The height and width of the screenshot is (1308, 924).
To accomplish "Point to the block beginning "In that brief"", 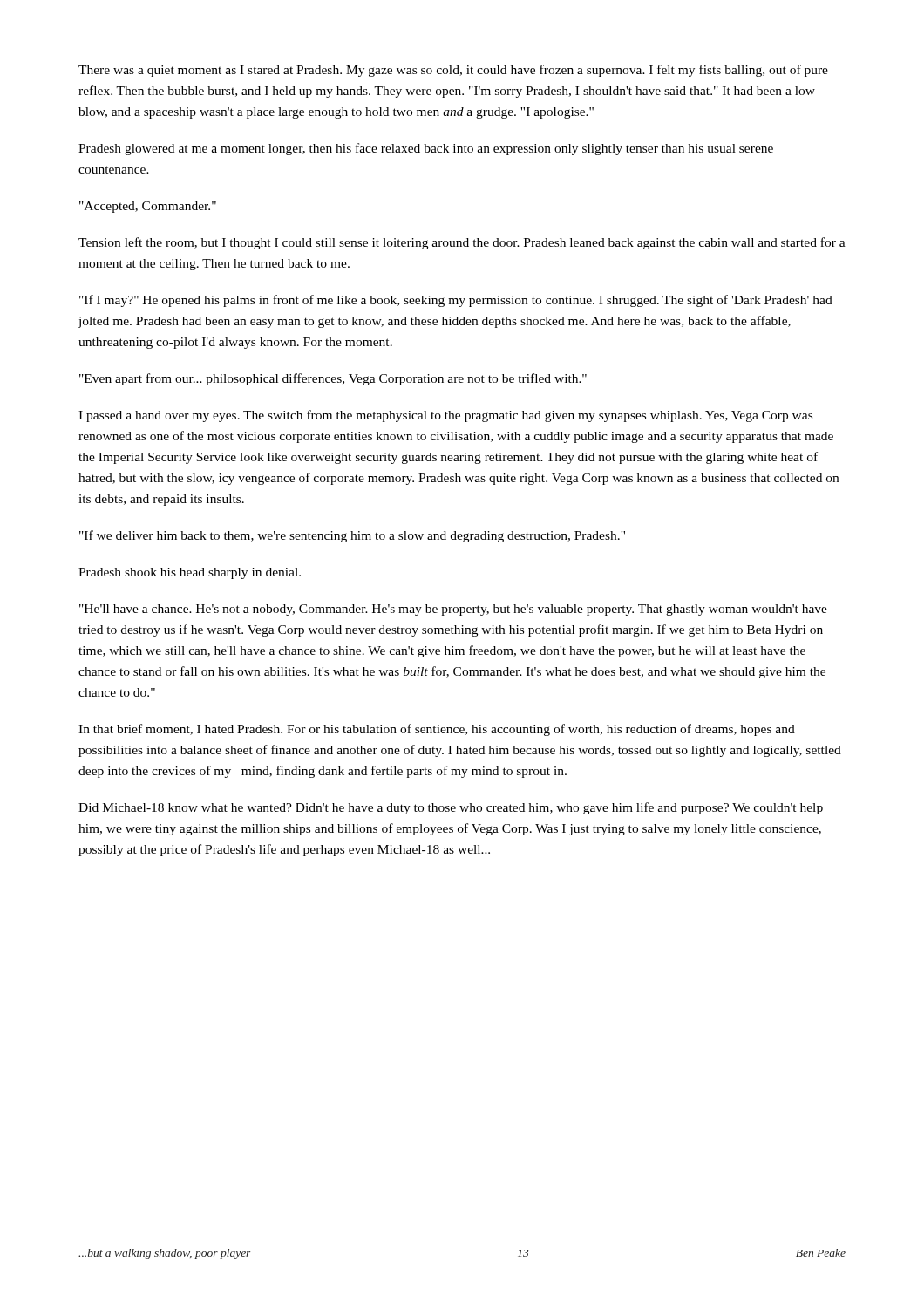I will (460, 750).
